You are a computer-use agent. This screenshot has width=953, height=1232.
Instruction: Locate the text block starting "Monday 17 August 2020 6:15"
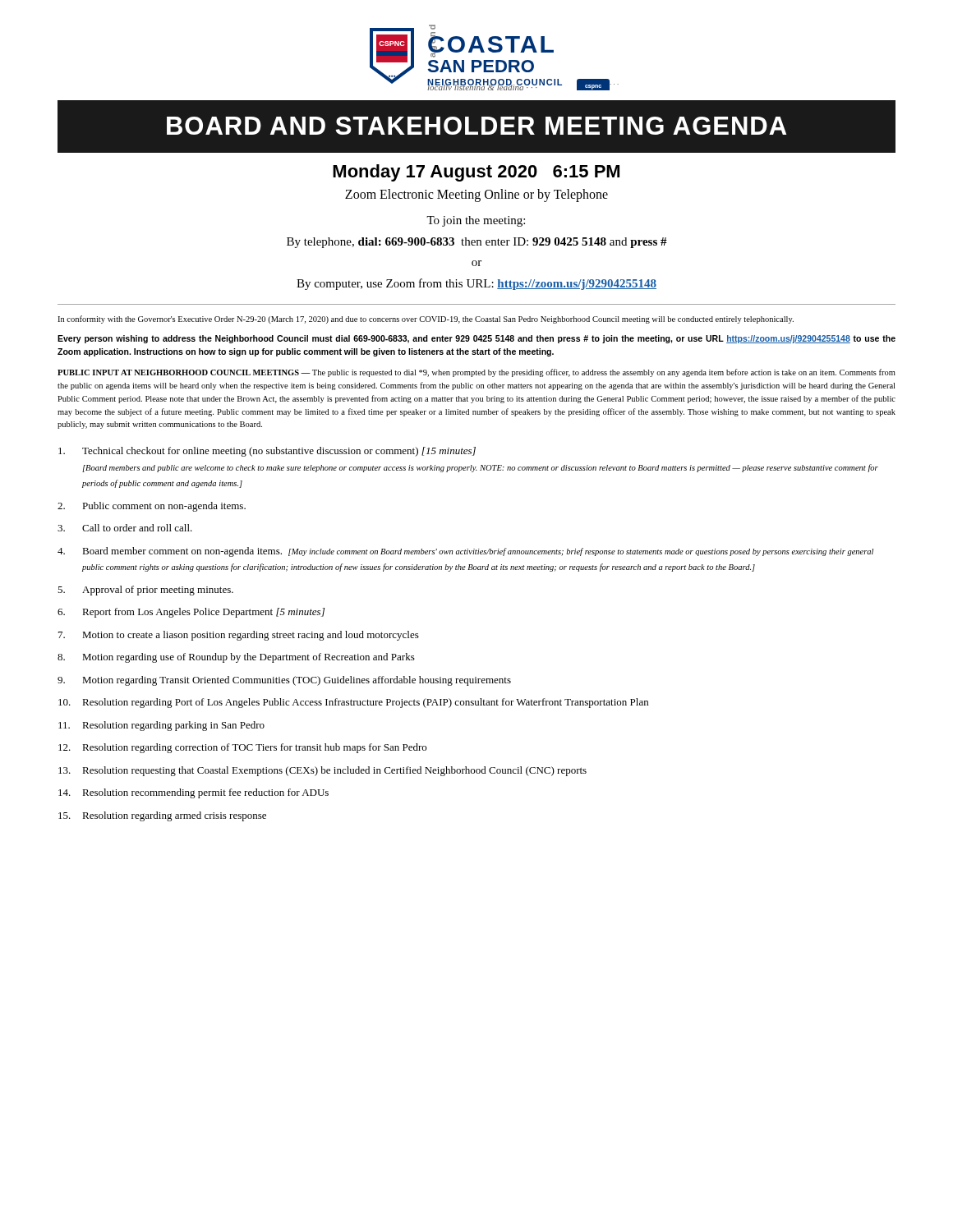click(476, 171)
